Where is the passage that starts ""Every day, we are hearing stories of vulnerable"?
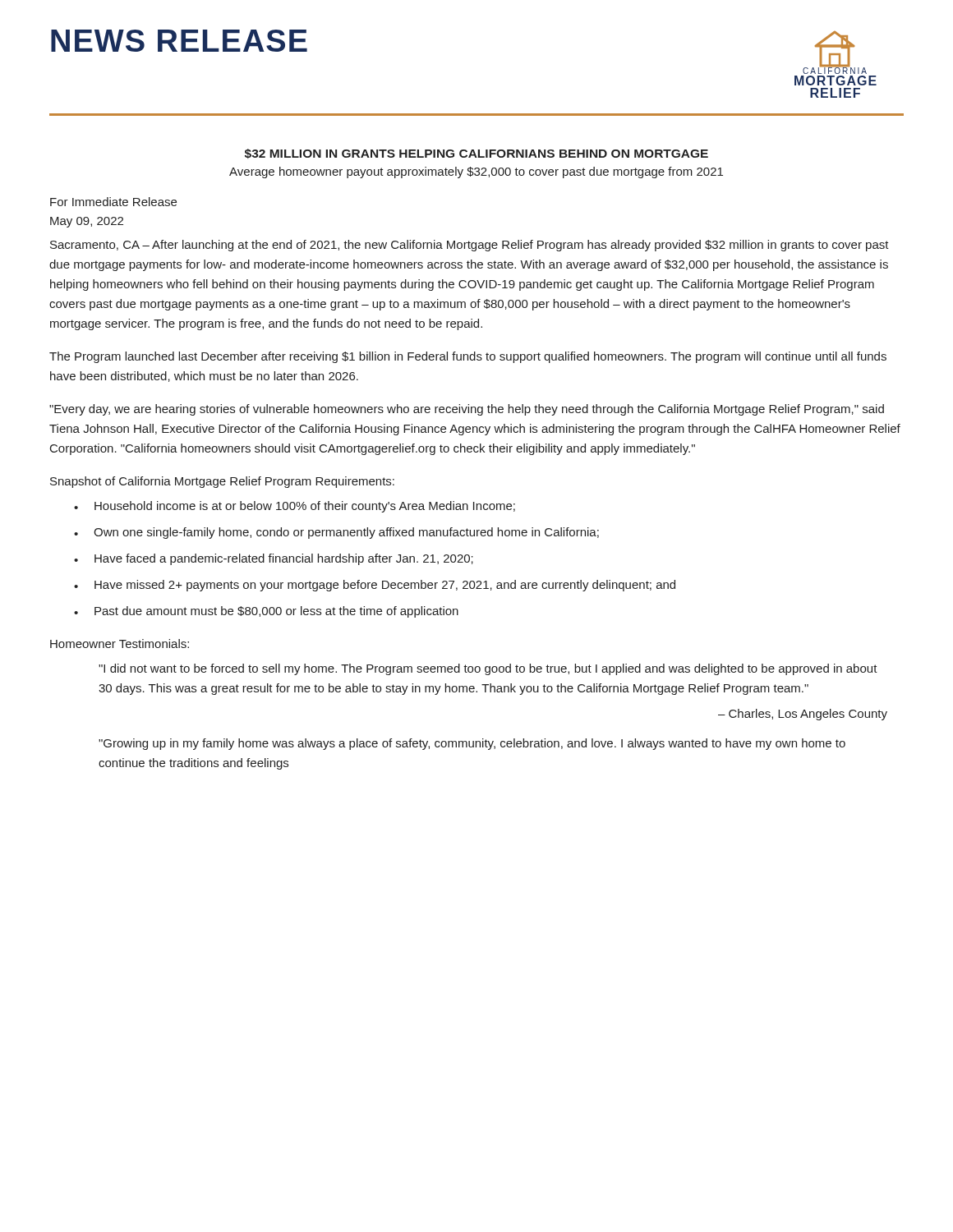Viewport: 953px width, 1232px height. (x=475, y=428)
